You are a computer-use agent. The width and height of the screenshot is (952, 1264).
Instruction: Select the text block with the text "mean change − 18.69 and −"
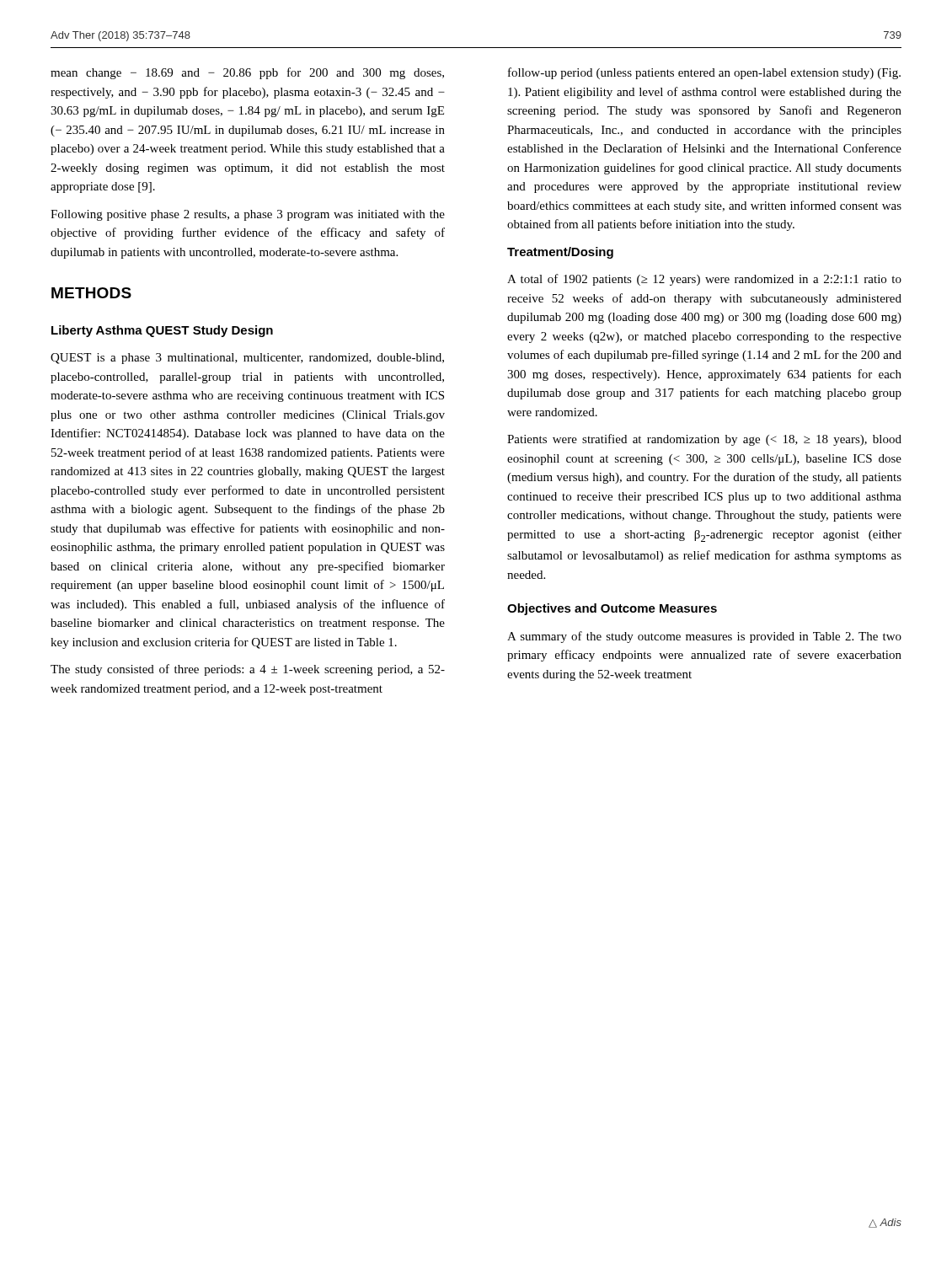(248, 130)
